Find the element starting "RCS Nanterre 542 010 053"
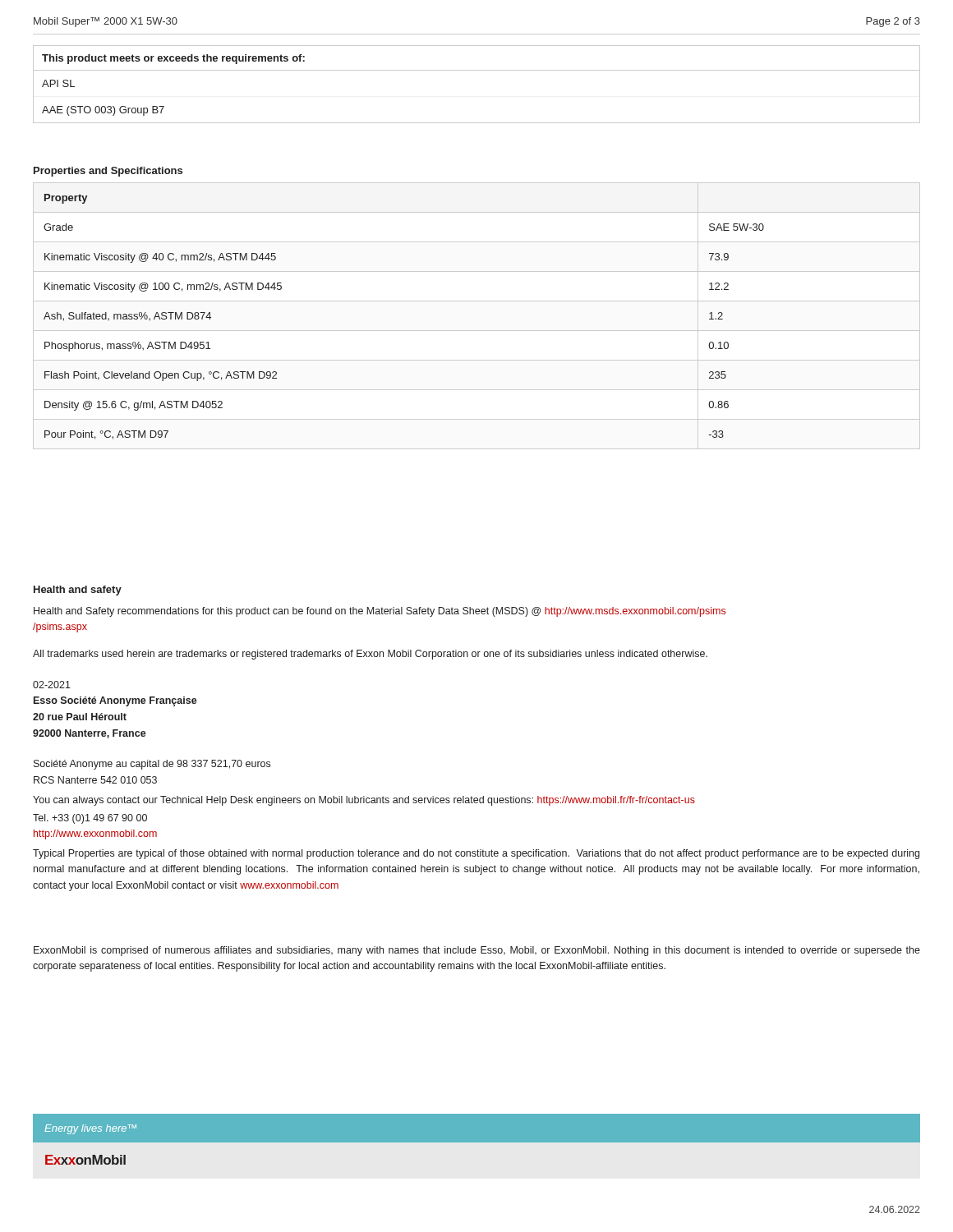Screen dimensions: 1232x953 pos(95,780)
